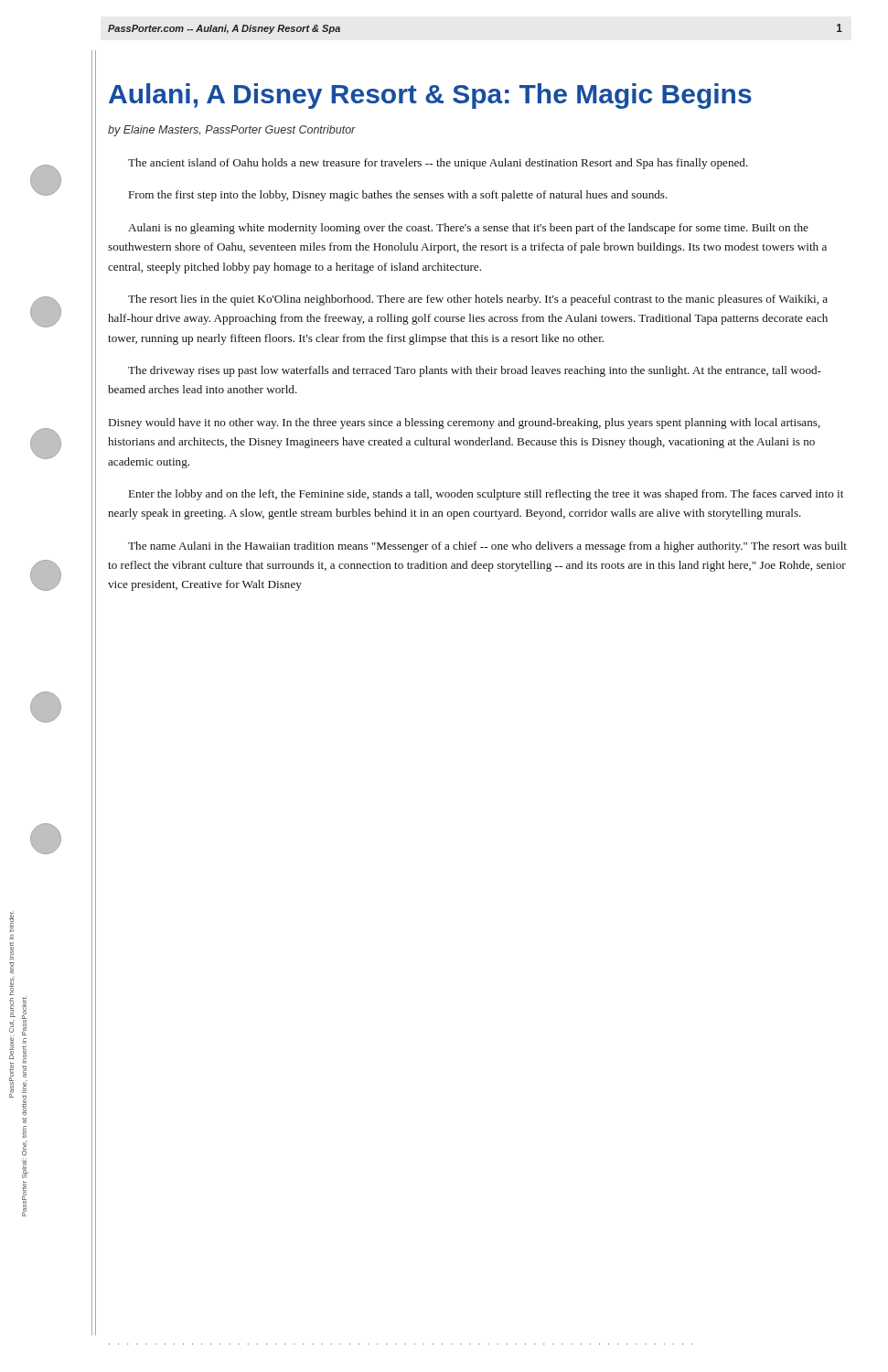The width and height of the screenshot is (888, 1372).
Task: Select the text block that says "by Elaine Masters, PassPorter Guest"
Action: [232, 130]
